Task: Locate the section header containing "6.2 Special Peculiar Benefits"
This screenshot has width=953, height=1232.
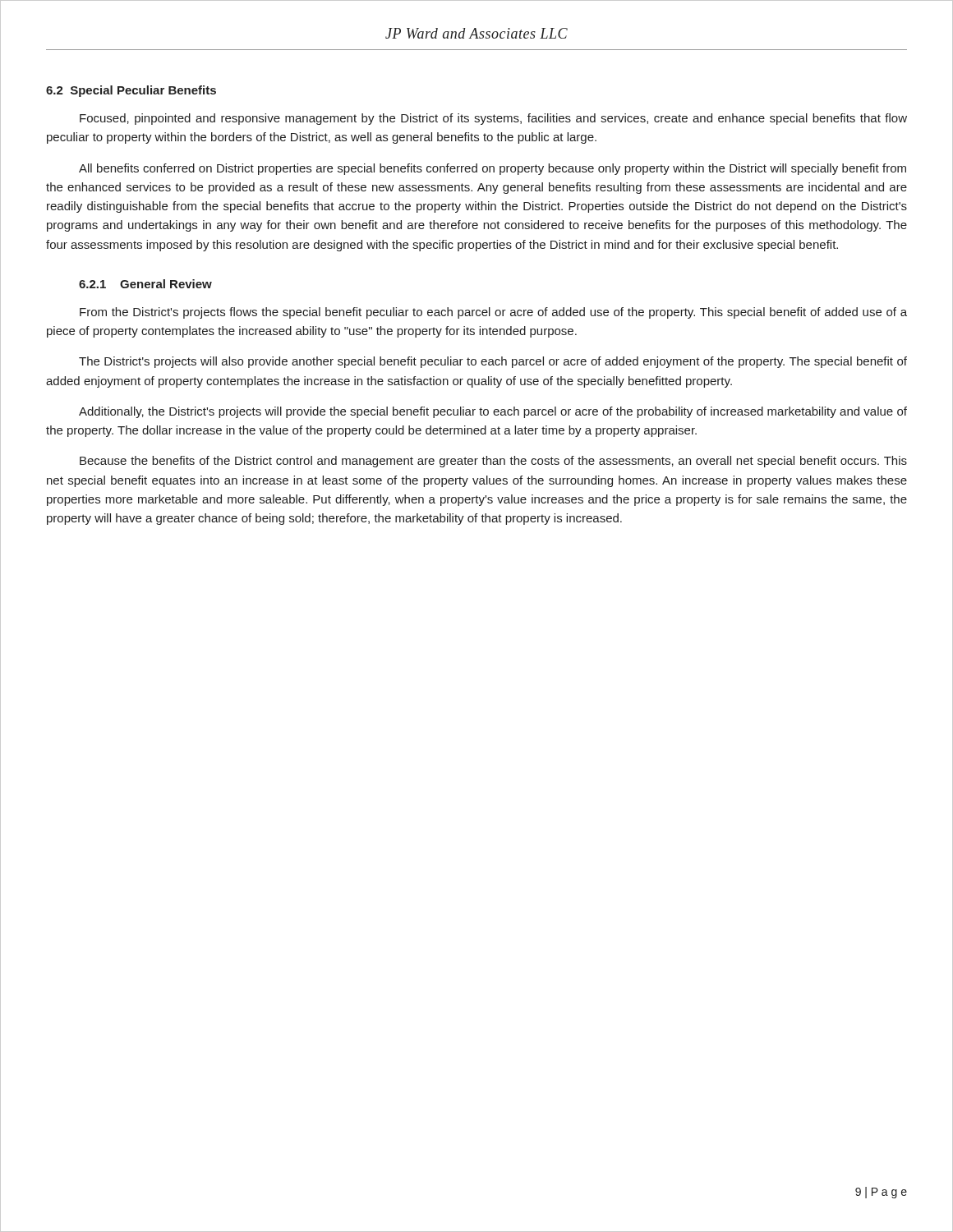Action: coord(131,90)
